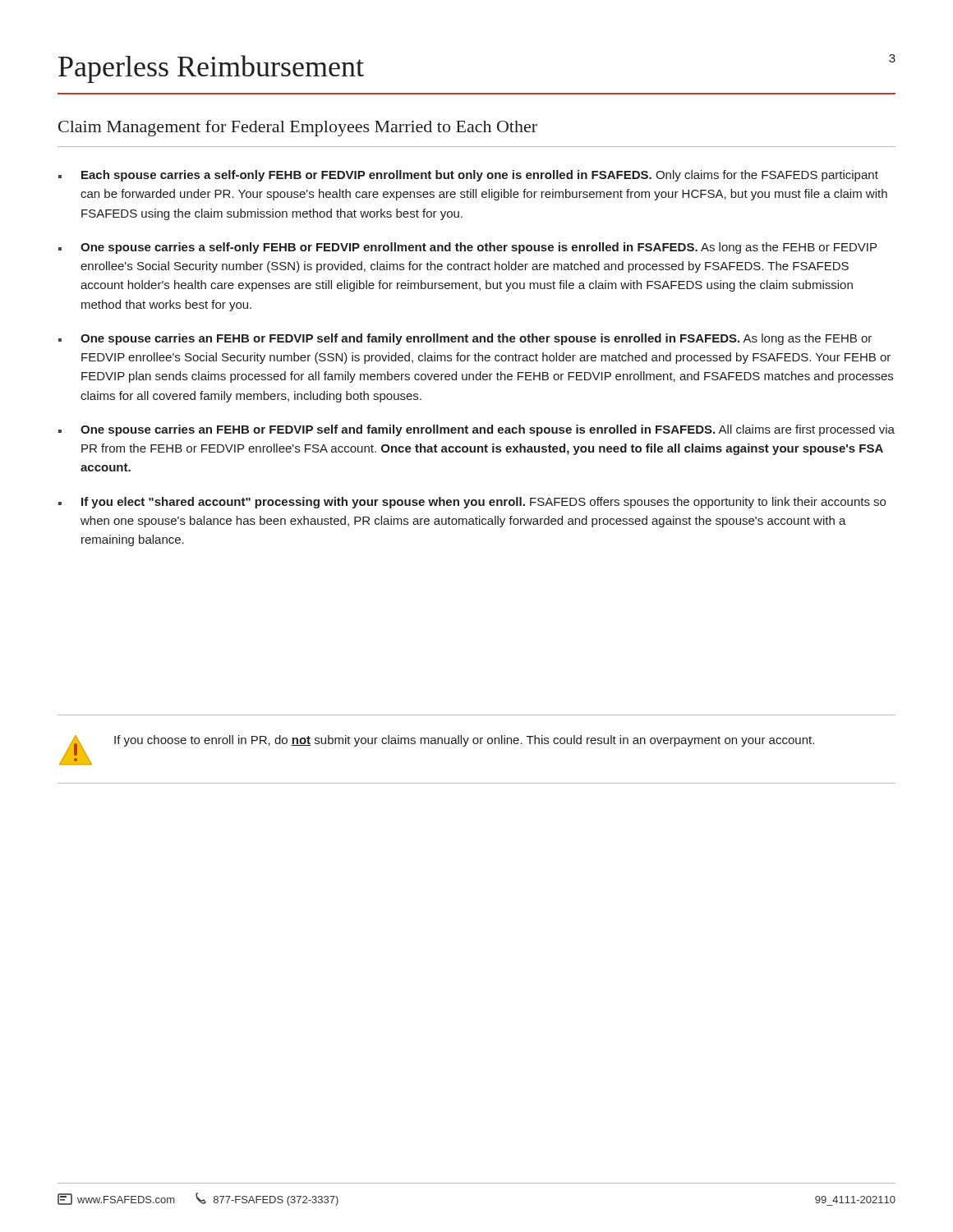953x1232 pixels.
Task: Point to the region starting "▪ Each spouse carries a"
Action: coord(476,194)
